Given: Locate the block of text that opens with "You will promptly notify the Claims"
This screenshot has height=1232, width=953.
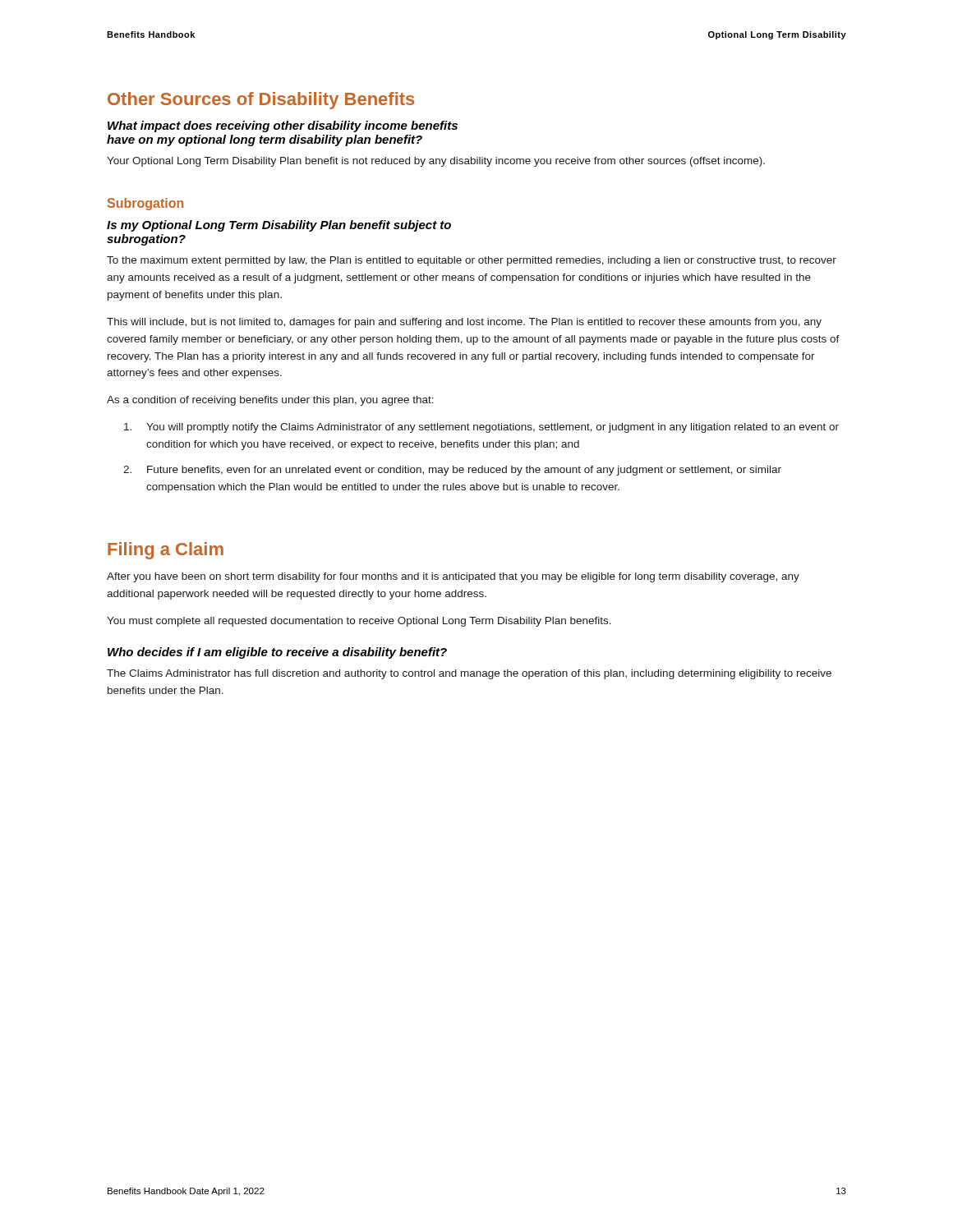Looking at the screenshot, I should pos(485,436).
